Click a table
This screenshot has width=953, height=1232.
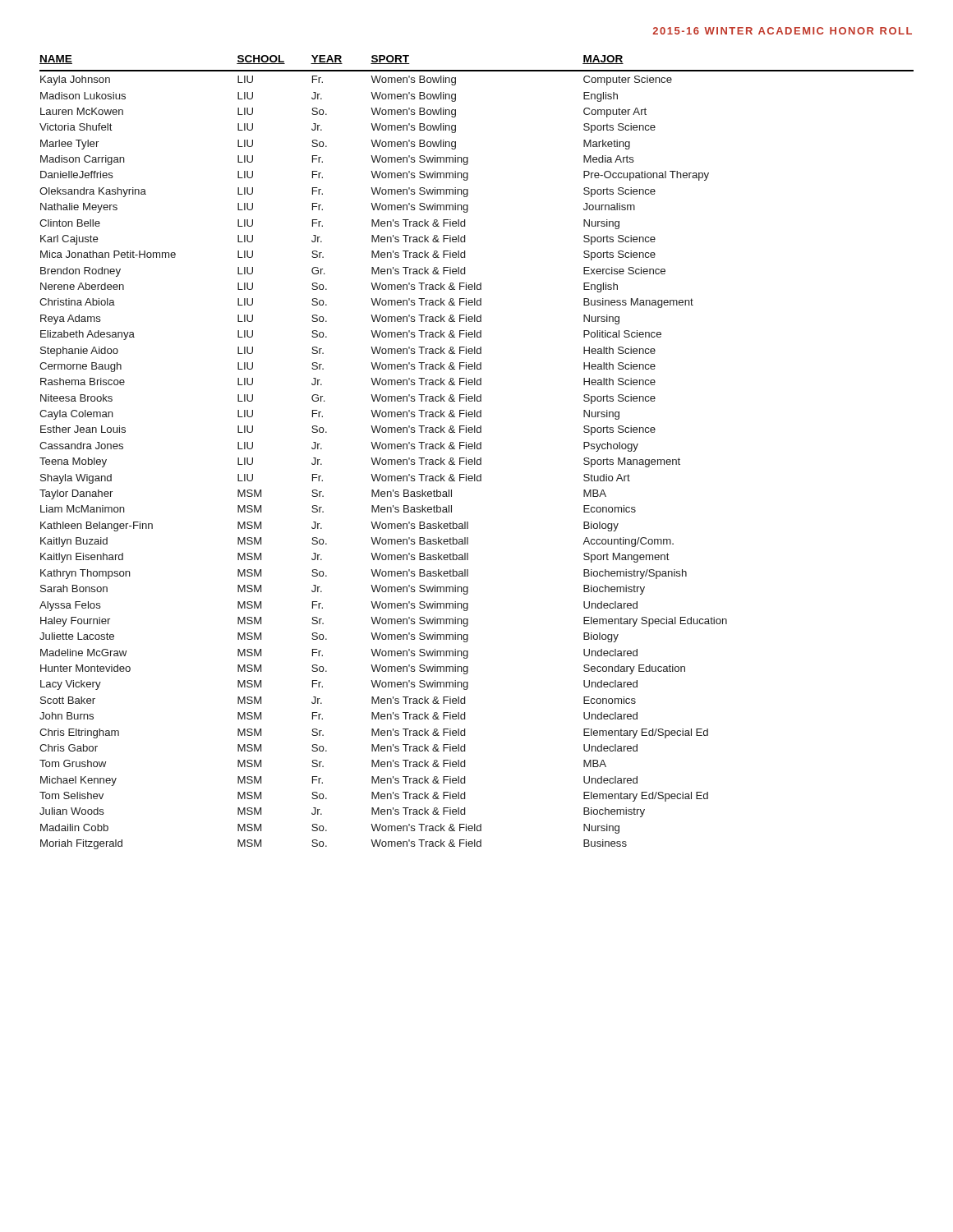point(476,452)
